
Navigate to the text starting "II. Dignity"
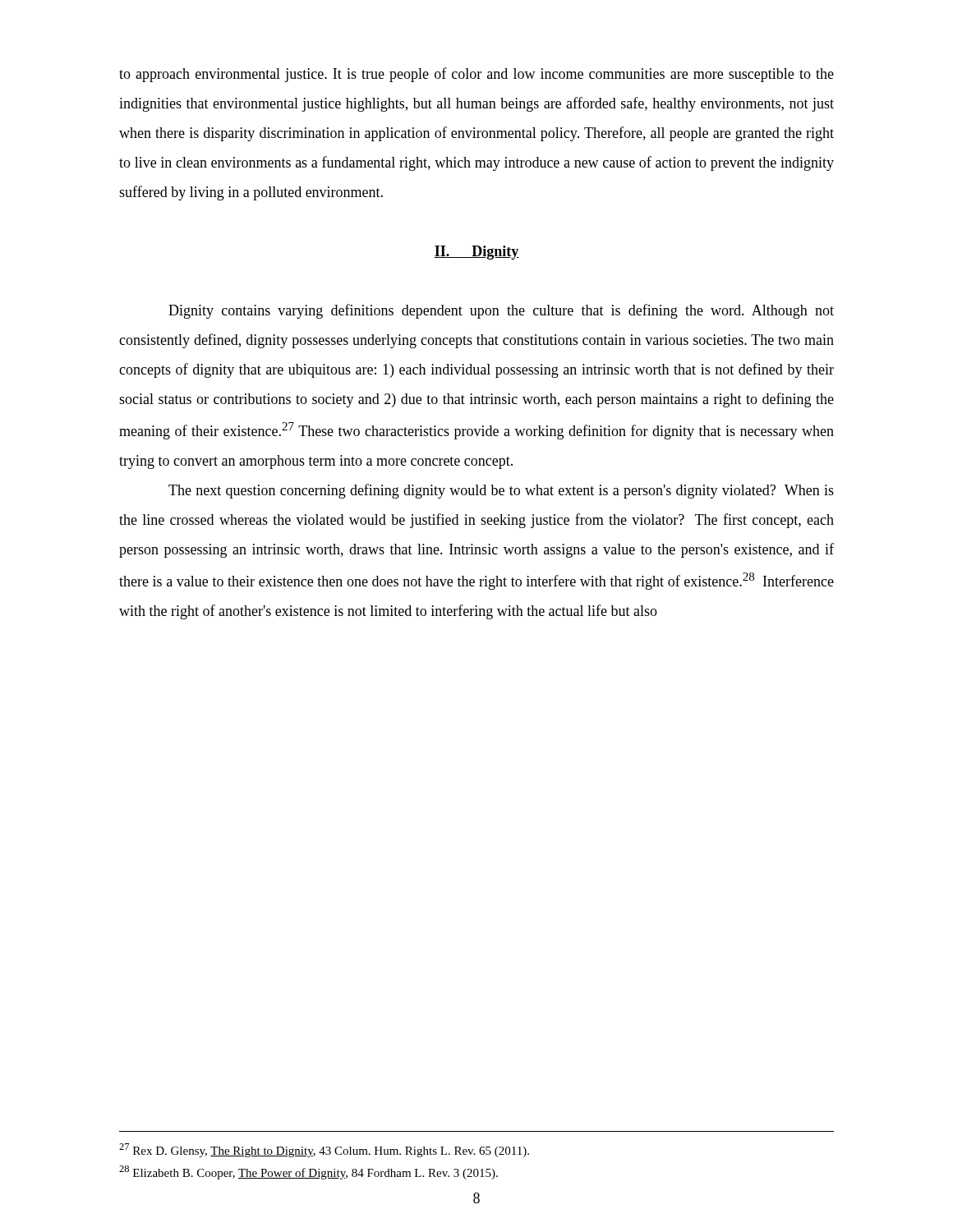point(476,251)
